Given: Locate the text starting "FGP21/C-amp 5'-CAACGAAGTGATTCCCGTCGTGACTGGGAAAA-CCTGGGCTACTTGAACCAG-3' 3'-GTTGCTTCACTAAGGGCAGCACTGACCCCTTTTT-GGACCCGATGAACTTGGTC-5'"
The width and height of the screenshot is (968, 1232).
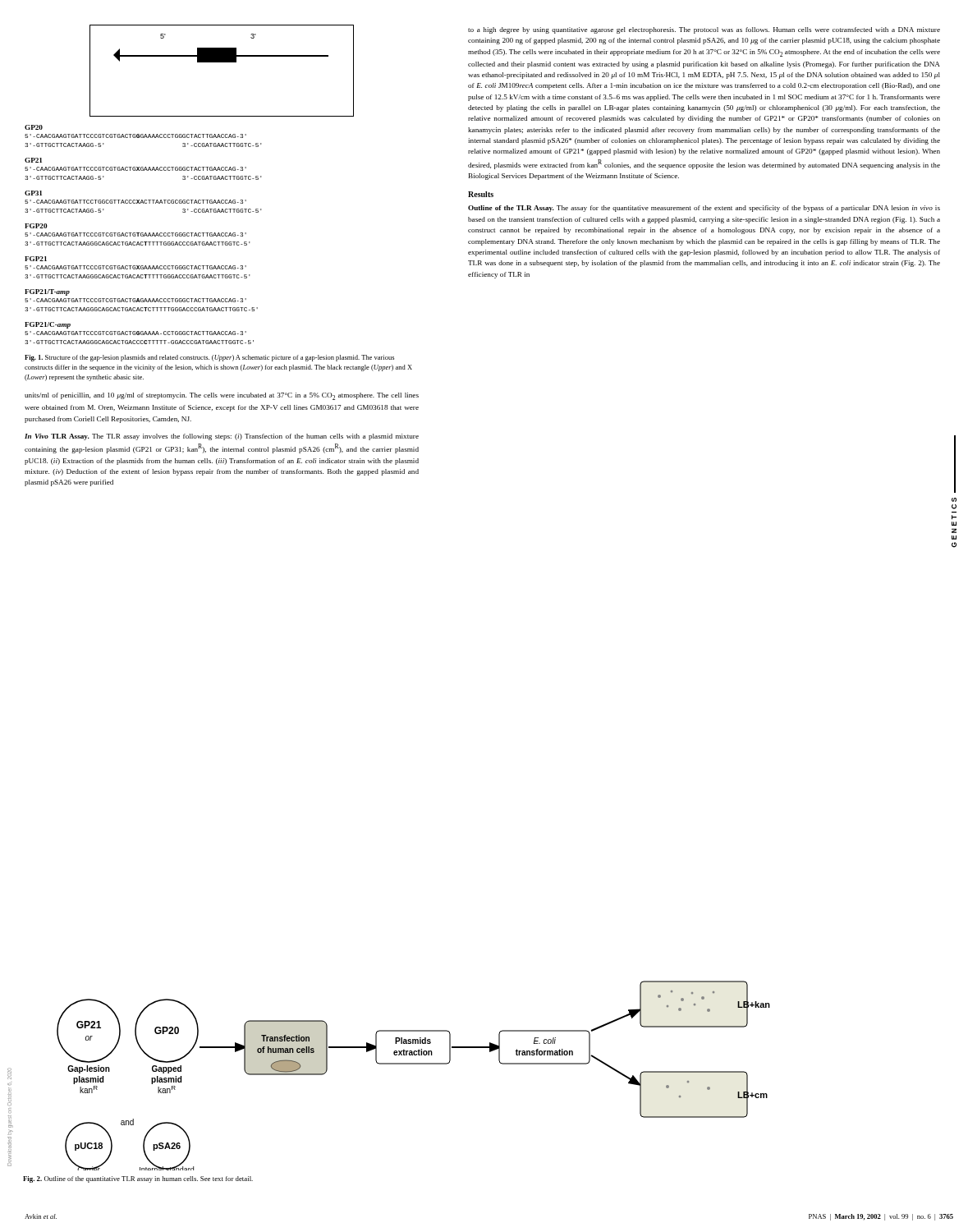Looking at the screenshot, I should [x=222, y=334].
